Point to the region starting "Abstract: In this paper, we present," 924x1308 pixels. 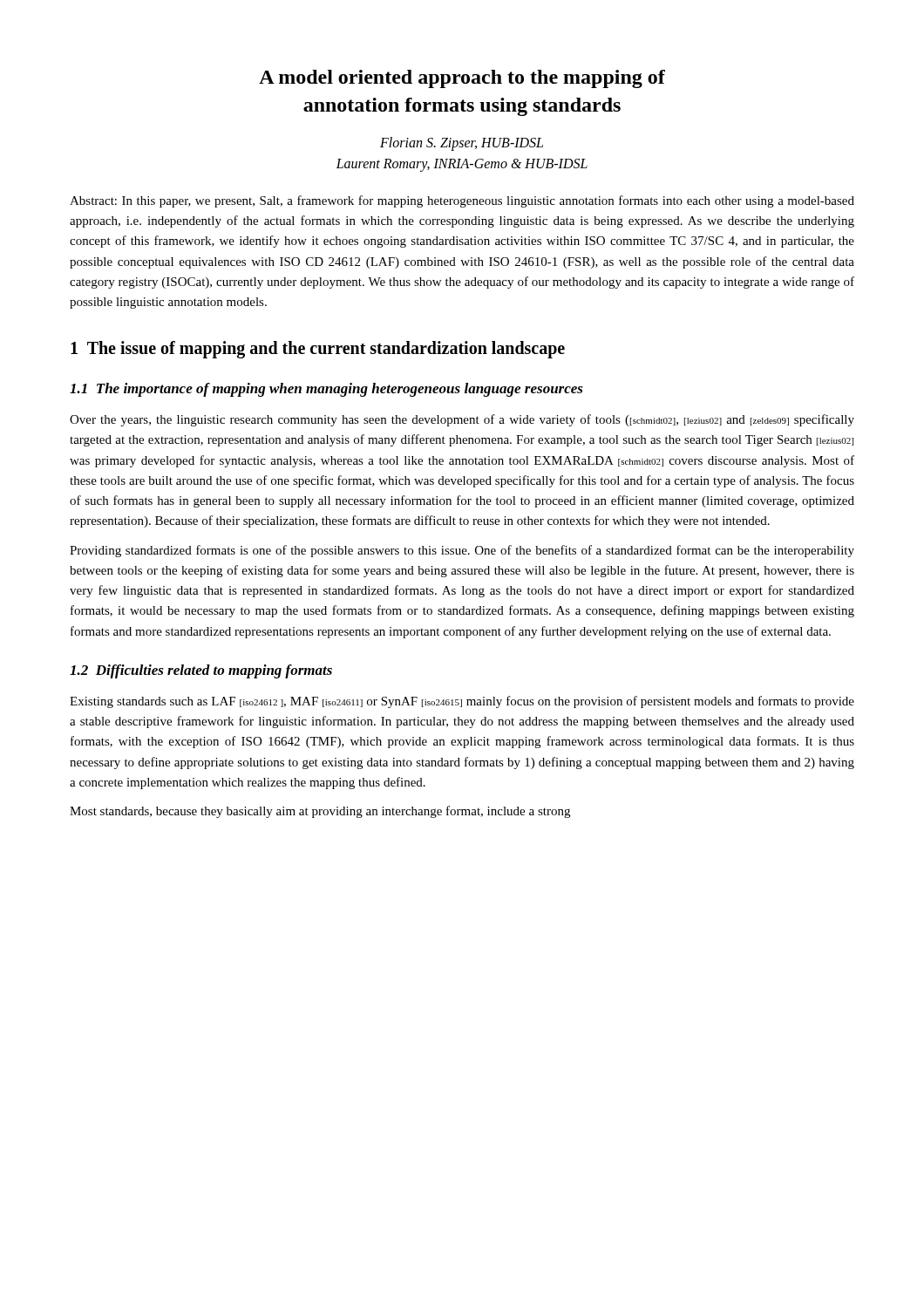[462, 251]
